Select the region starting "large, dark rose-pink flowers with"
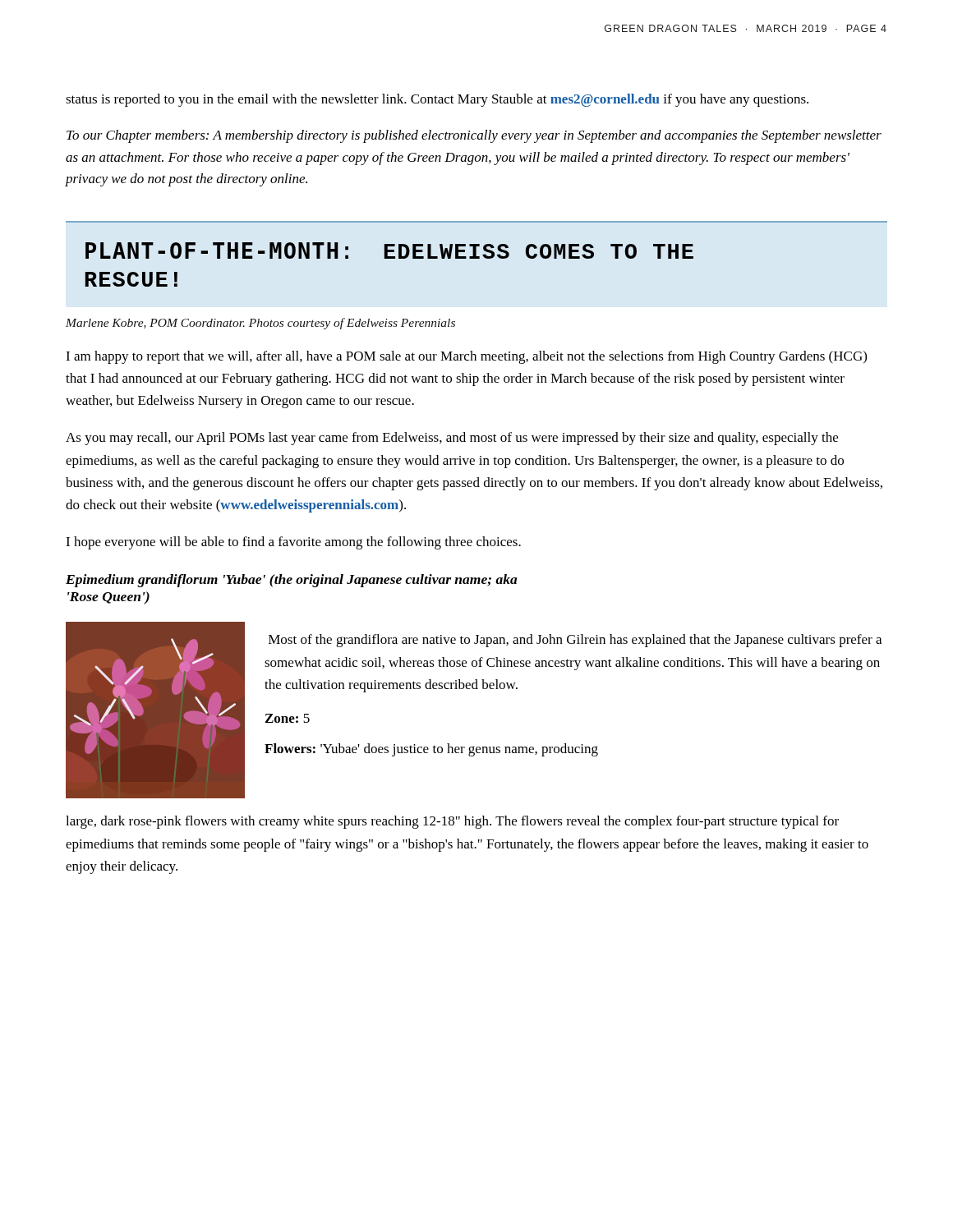953x1232 pixels. click(467, 844)
